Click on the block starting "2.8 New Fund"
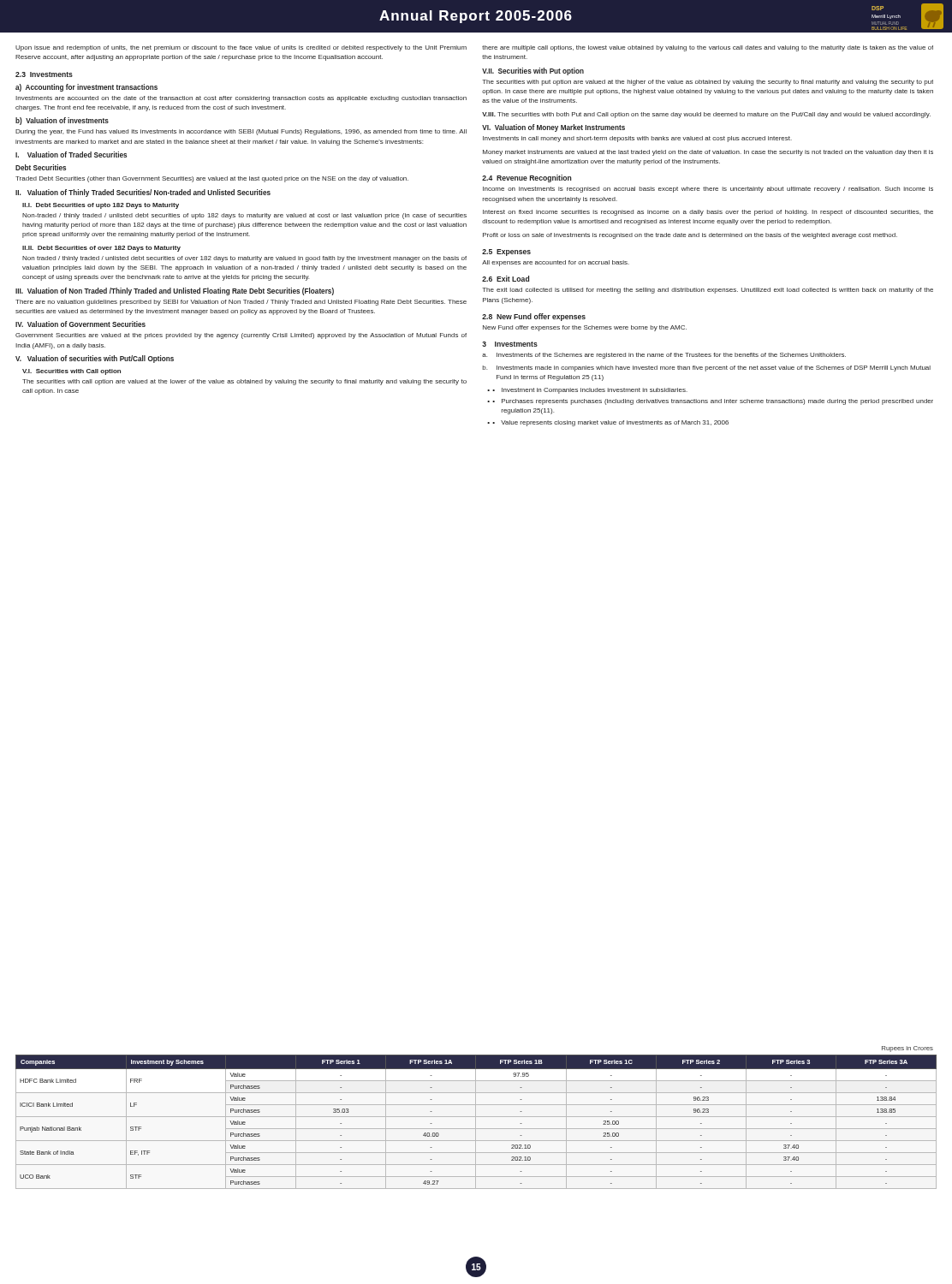952x1284 pixels. coord(534,317)
